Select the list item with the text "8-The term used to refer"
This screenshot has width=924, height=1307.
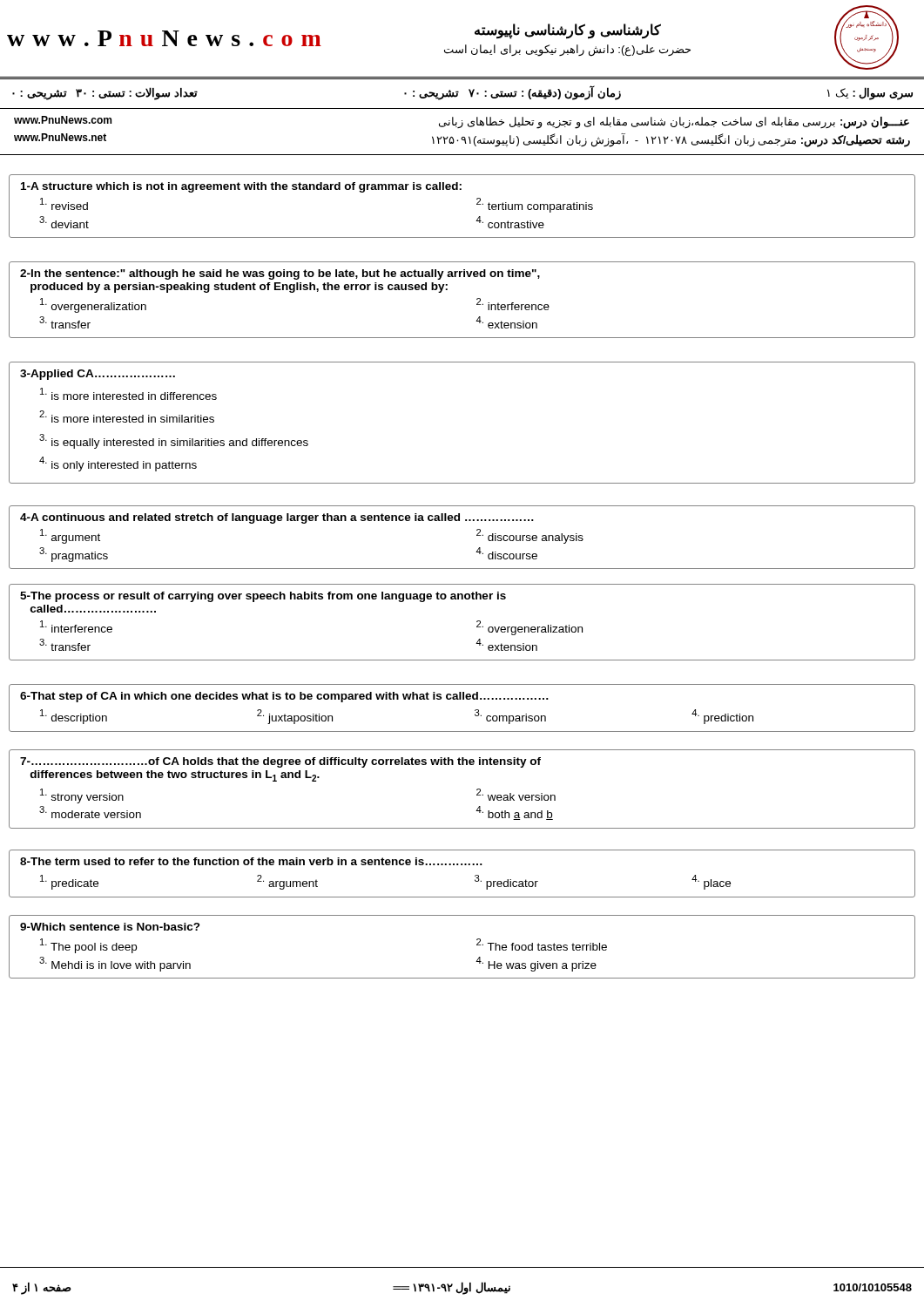pyautogui.click(x=462, y=872)
